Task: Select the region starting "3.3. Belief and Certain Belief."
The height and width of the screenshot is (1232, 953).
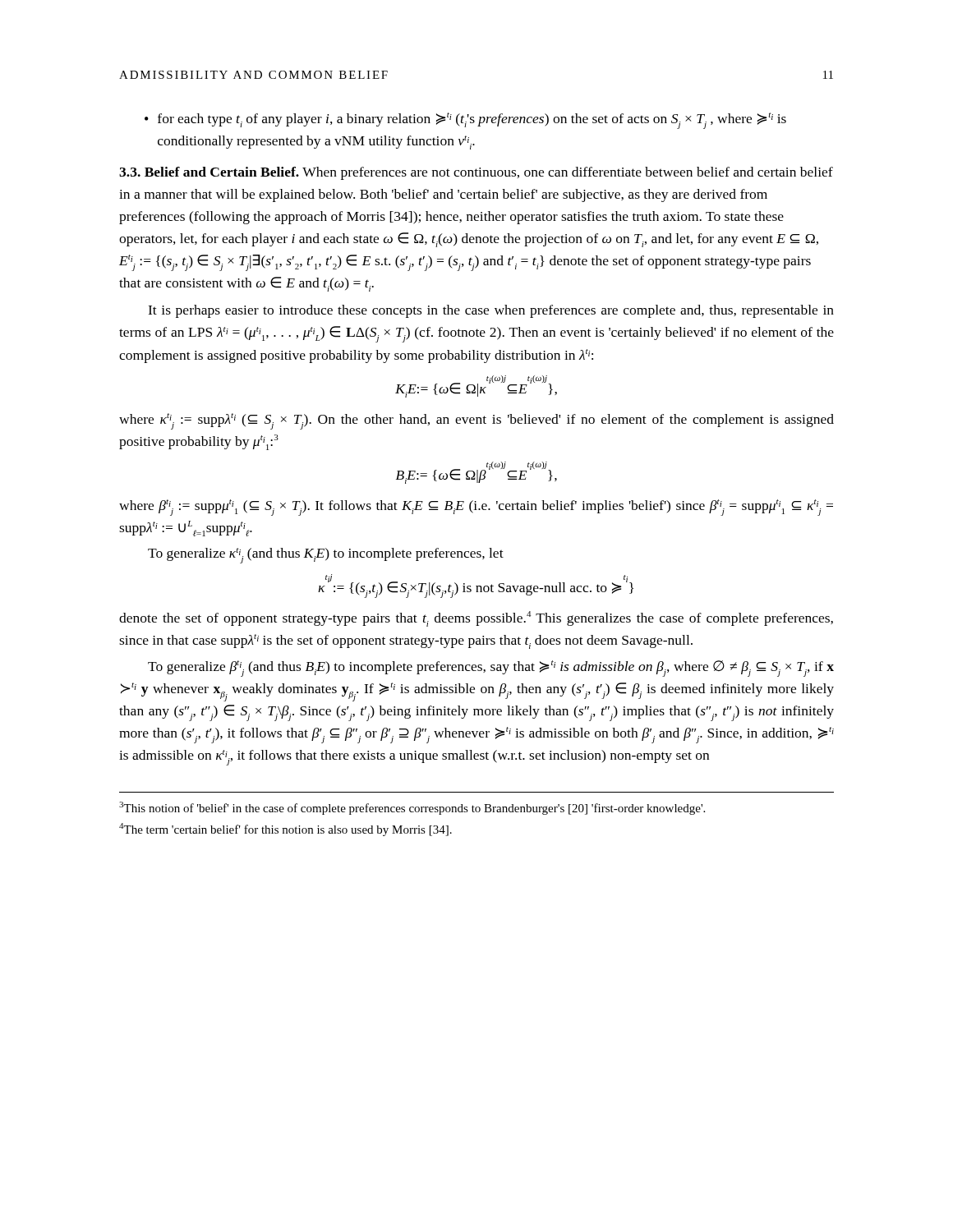Action: click(x=209, y=171)
